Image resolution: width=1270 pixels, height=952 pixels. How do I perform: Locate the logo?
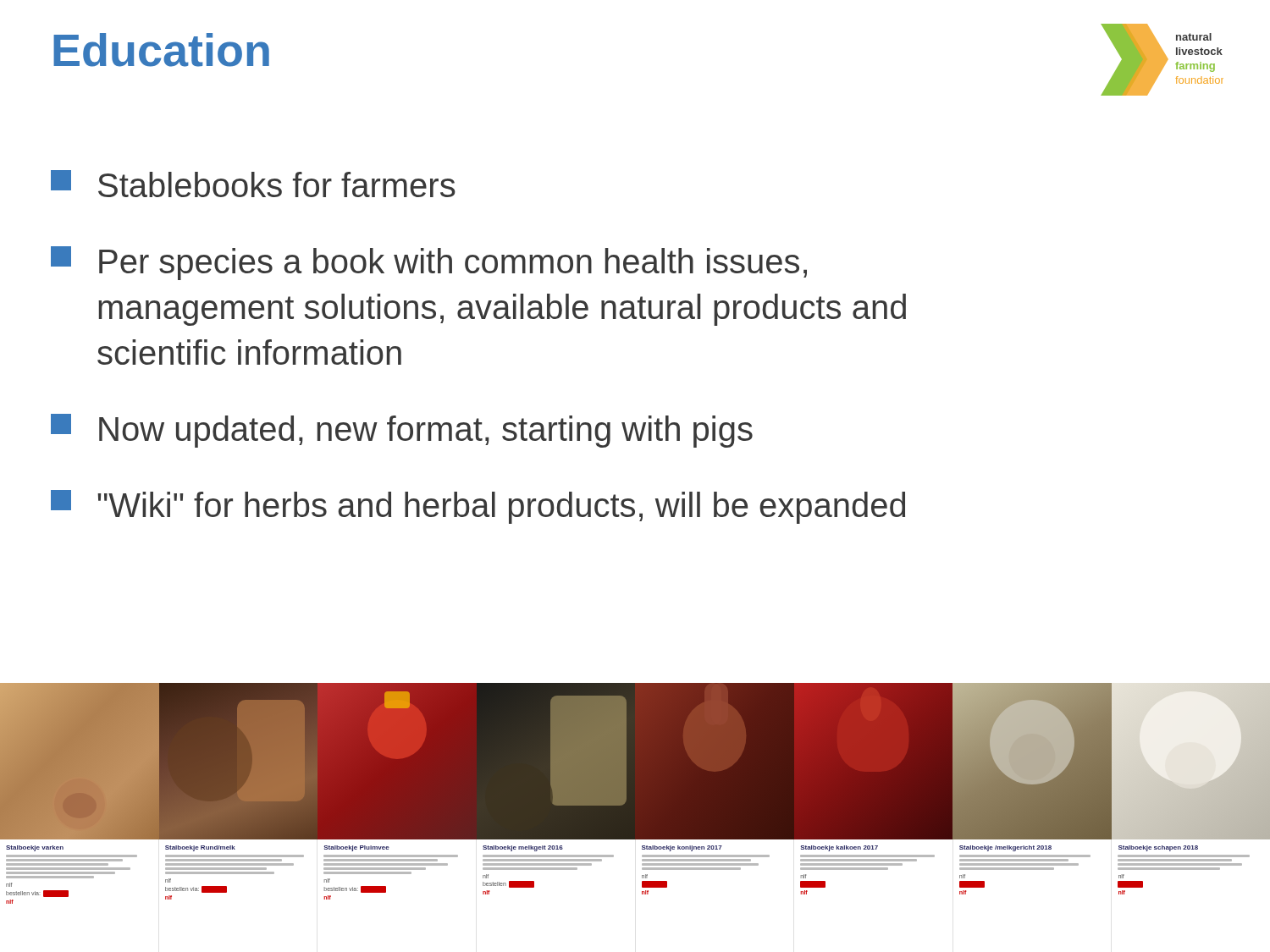pyautogui.click(x=1154, y=60)
